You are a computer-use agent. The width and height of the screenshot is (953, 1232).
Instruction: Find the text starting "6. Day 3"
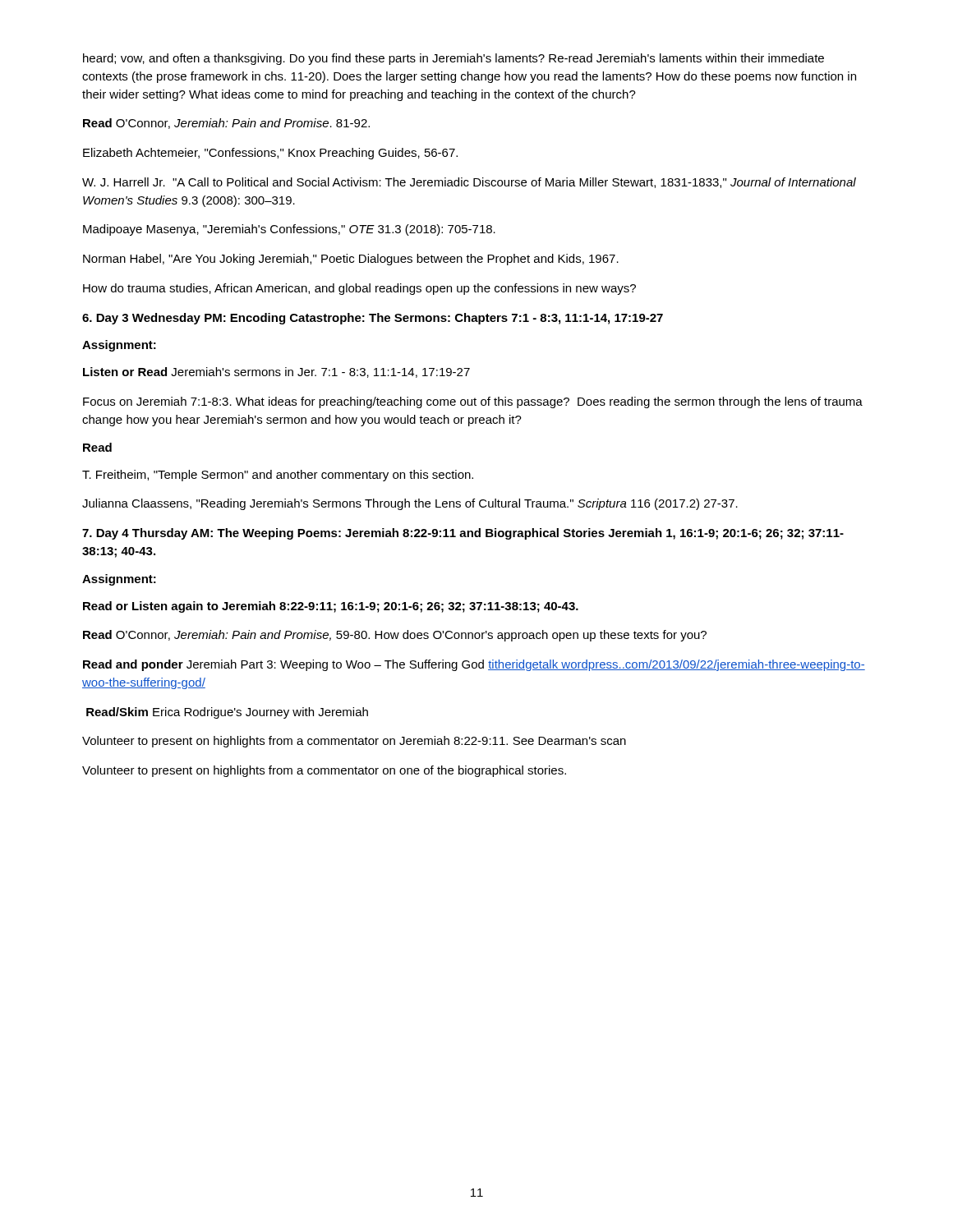pyautogui.click(x=373, y=317)
